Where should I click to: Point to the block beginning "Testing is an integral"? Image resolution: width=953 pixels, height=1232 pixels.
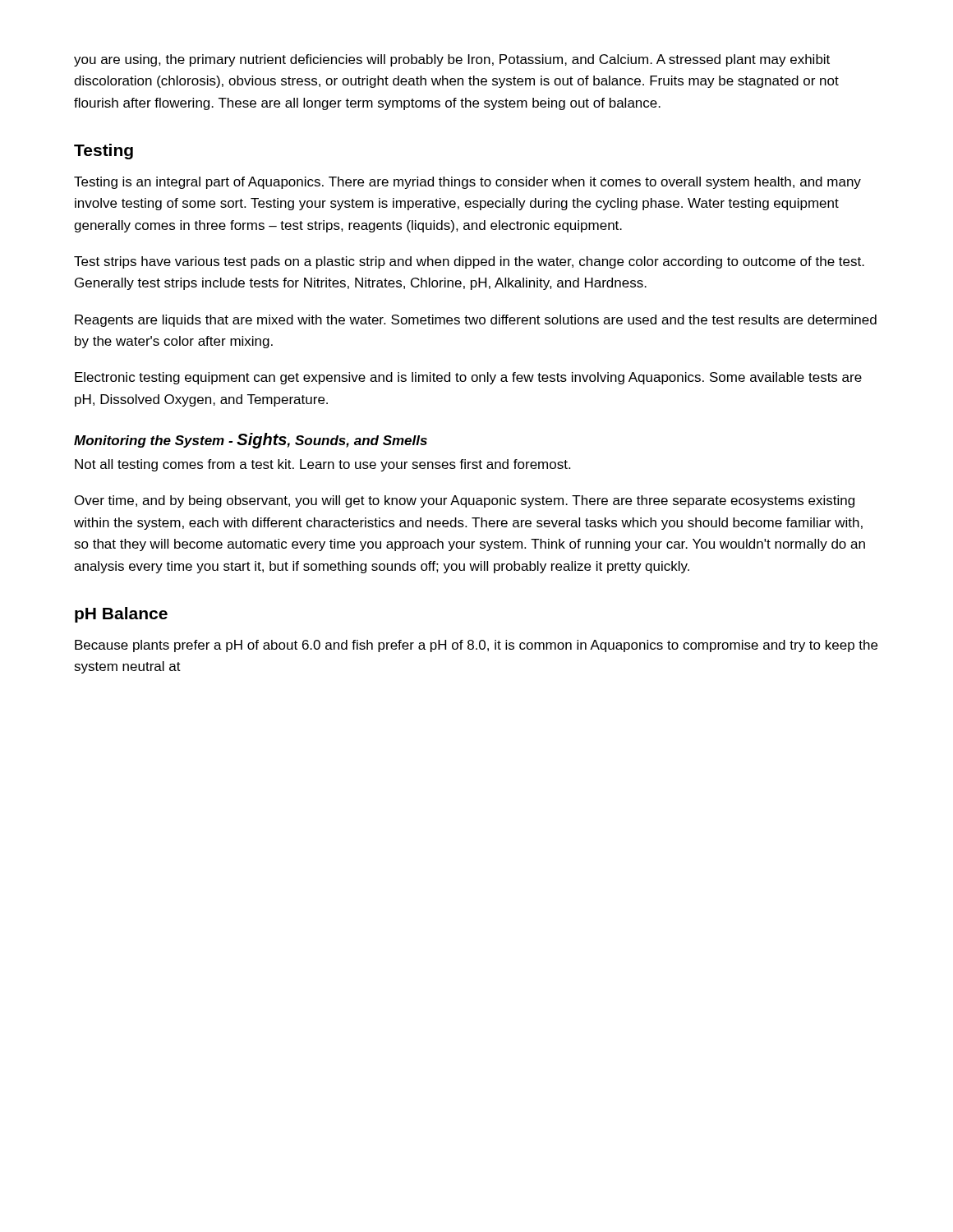(x=467, y=204)
